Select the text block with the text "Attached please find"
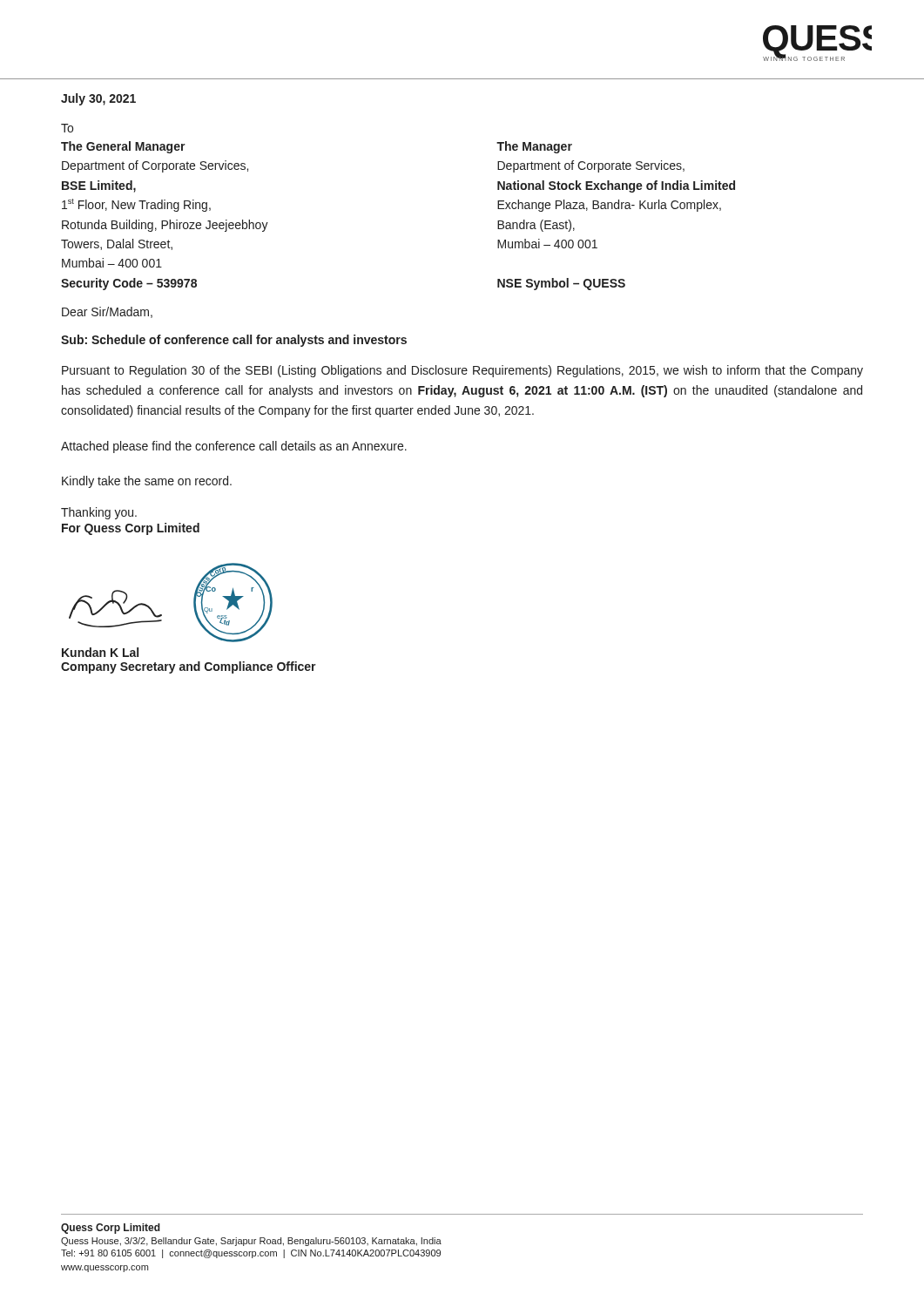924x1307 pixels. click(x=234, y=446)
